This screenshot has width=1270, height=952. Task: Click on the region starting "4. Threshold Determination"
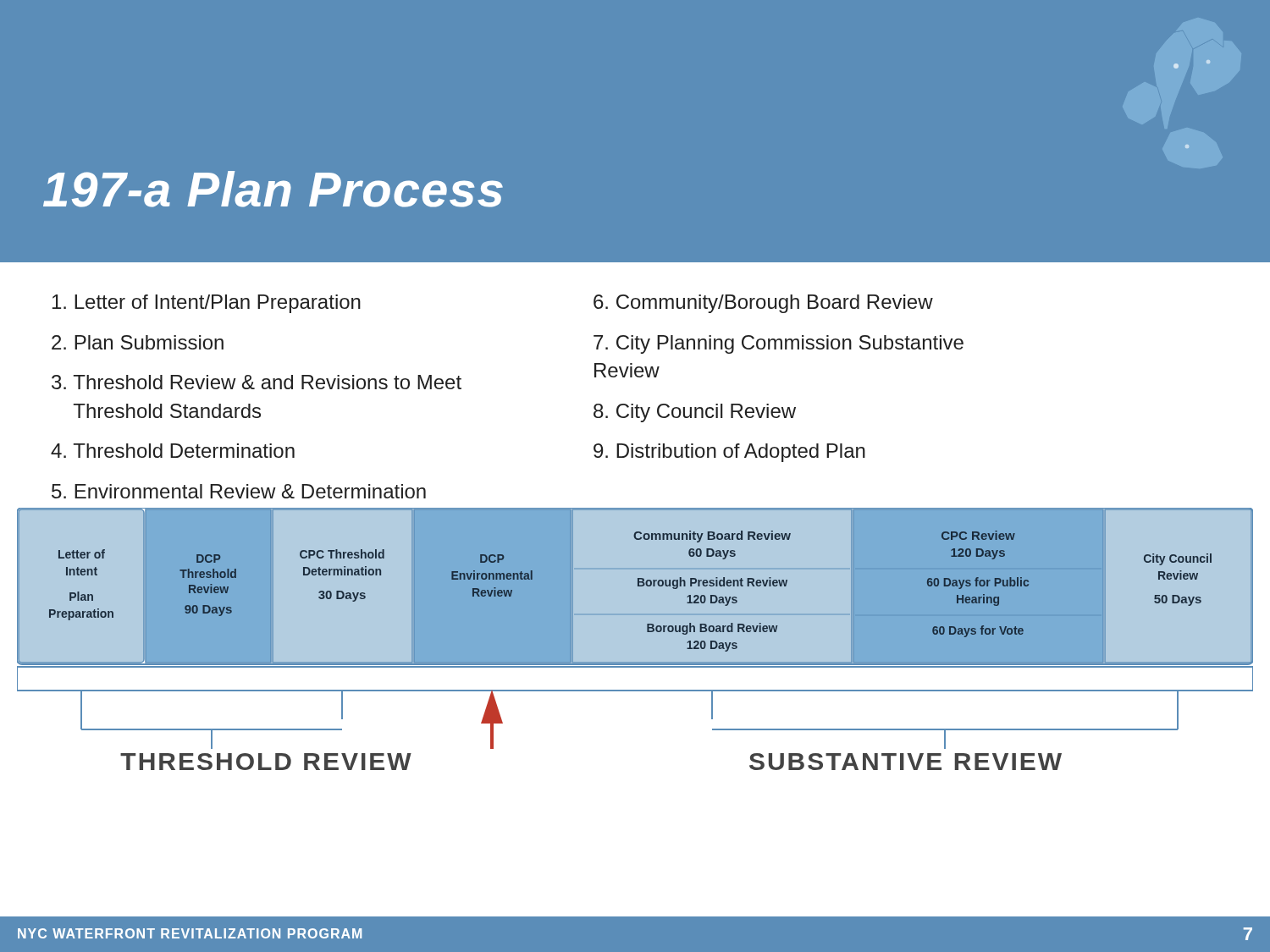[x=173, y=451]
